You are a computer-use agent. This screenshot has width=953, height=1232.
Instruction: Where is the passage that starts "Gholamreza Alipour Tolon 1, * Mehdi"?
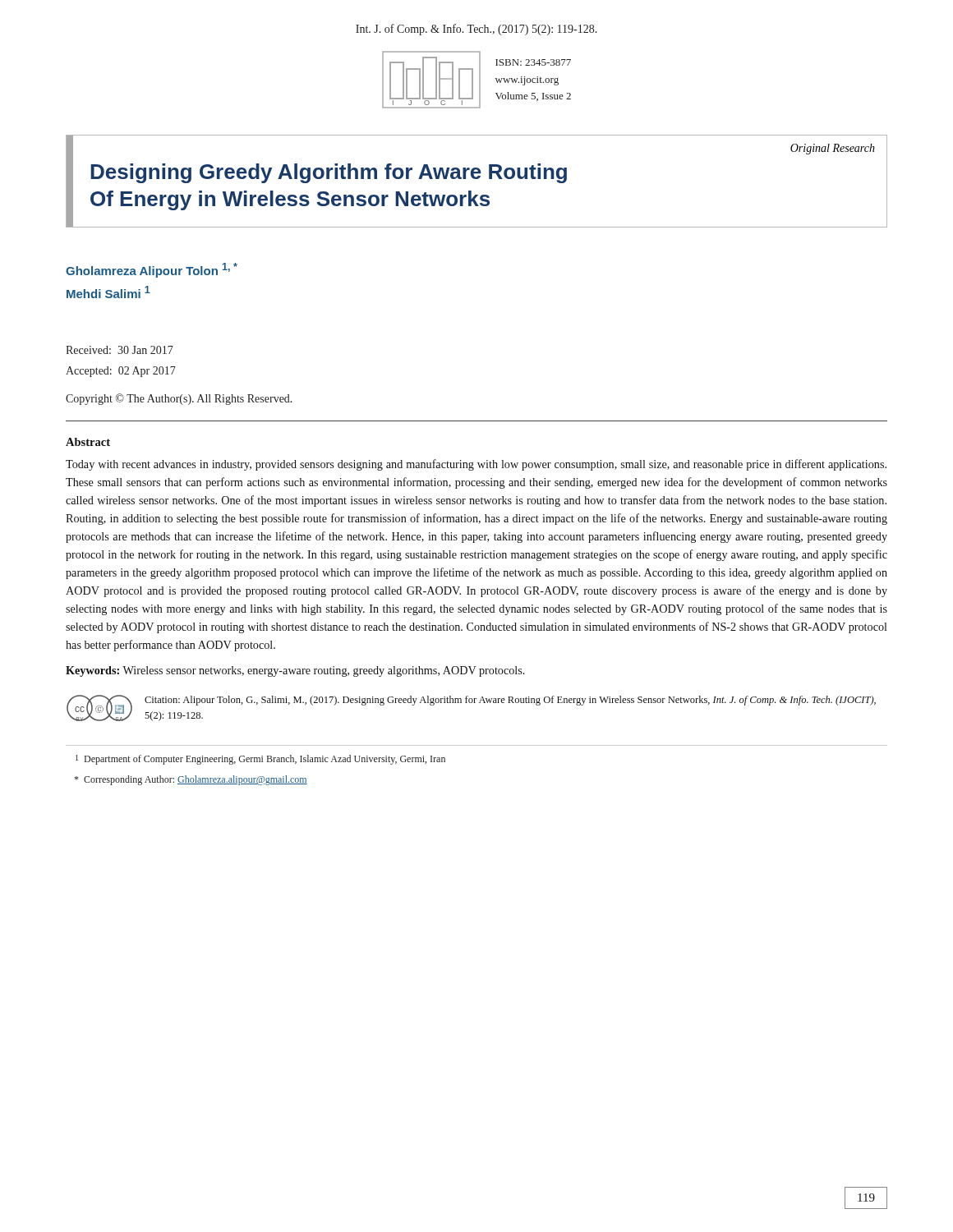click(x=152, y=270)
